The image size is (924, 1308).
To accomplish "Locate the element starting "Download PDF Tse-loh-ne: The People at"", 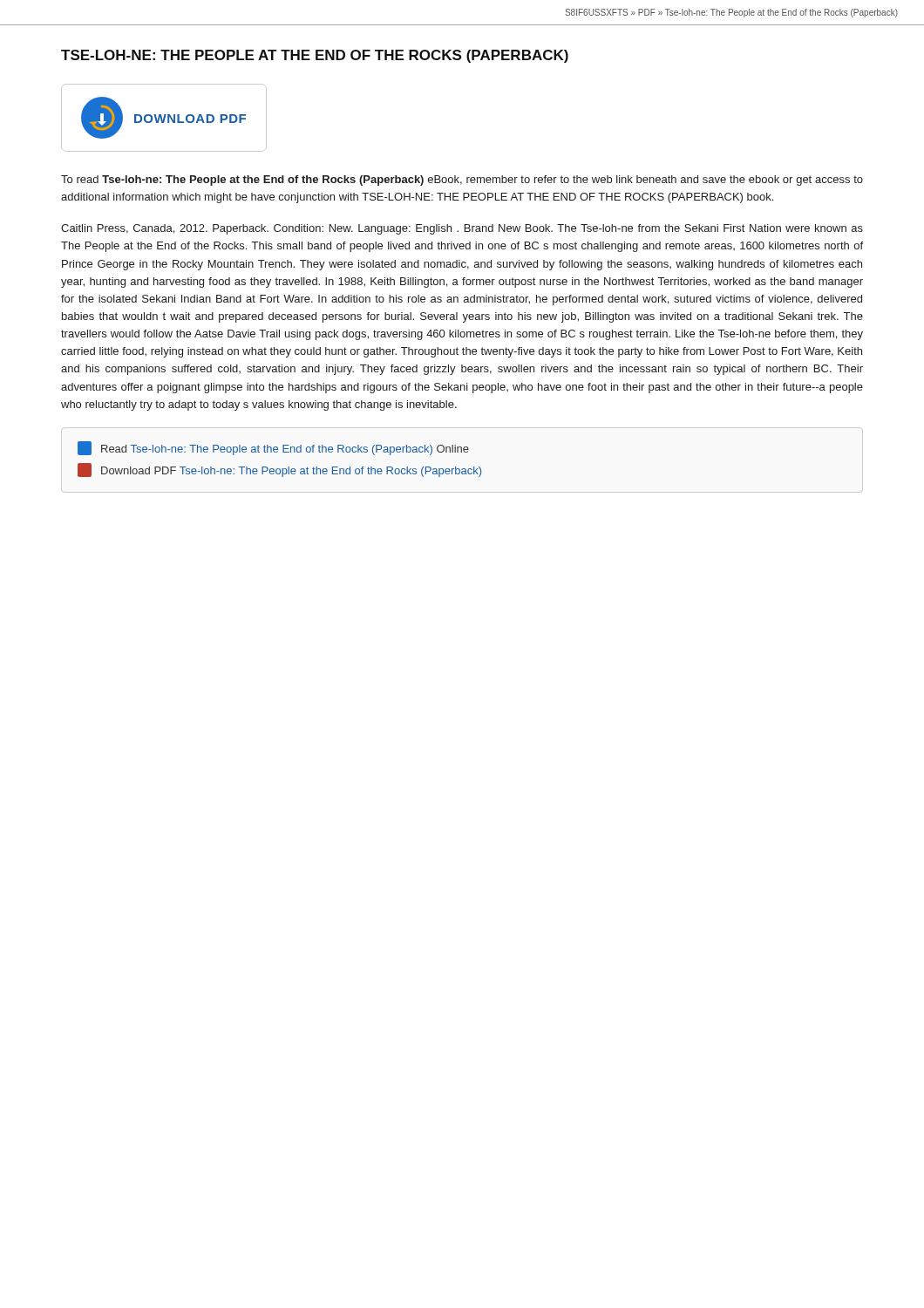I will coord(280,471).
